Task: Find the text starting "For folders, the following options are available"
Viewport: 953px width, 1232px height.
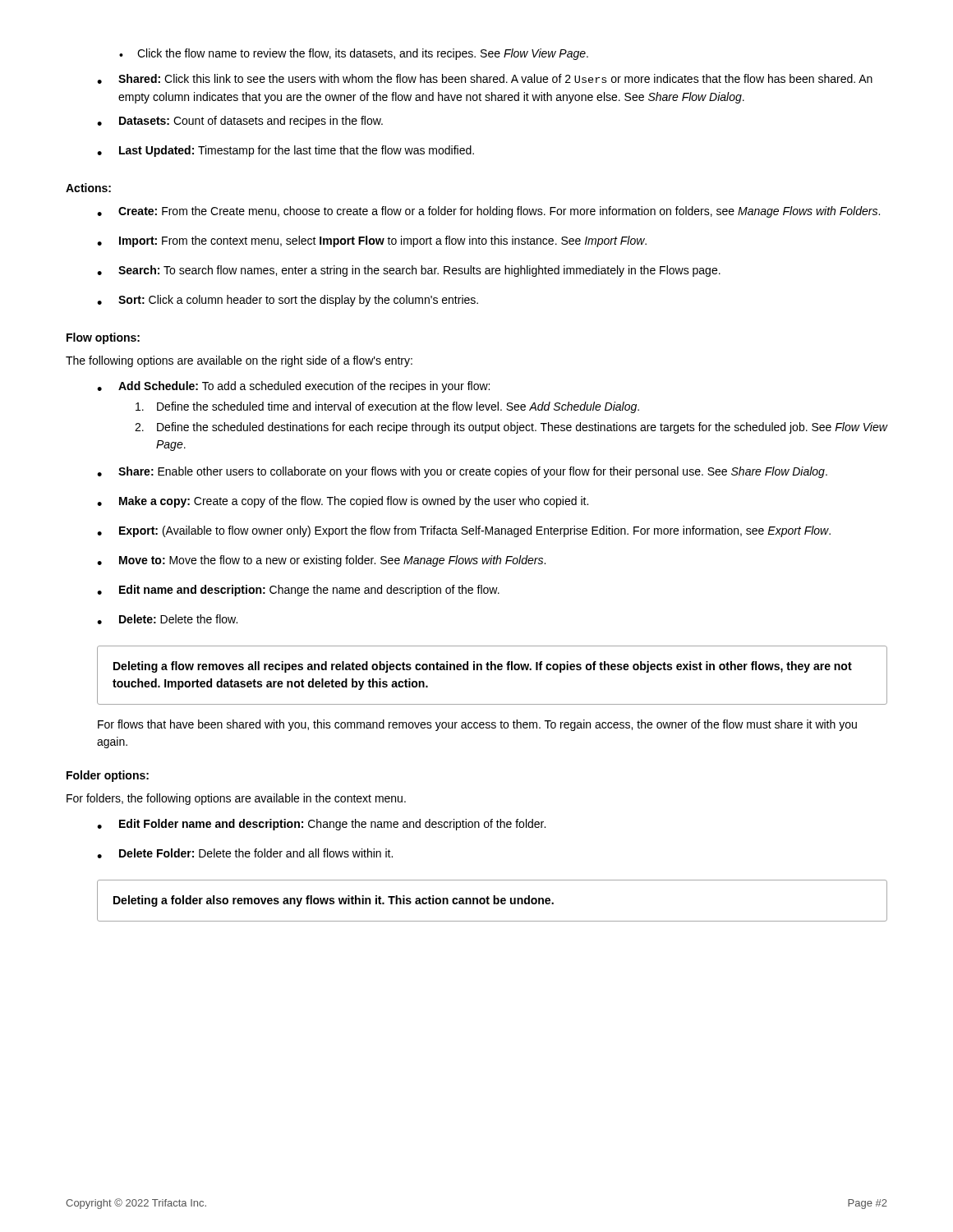Action: (236, 799)
